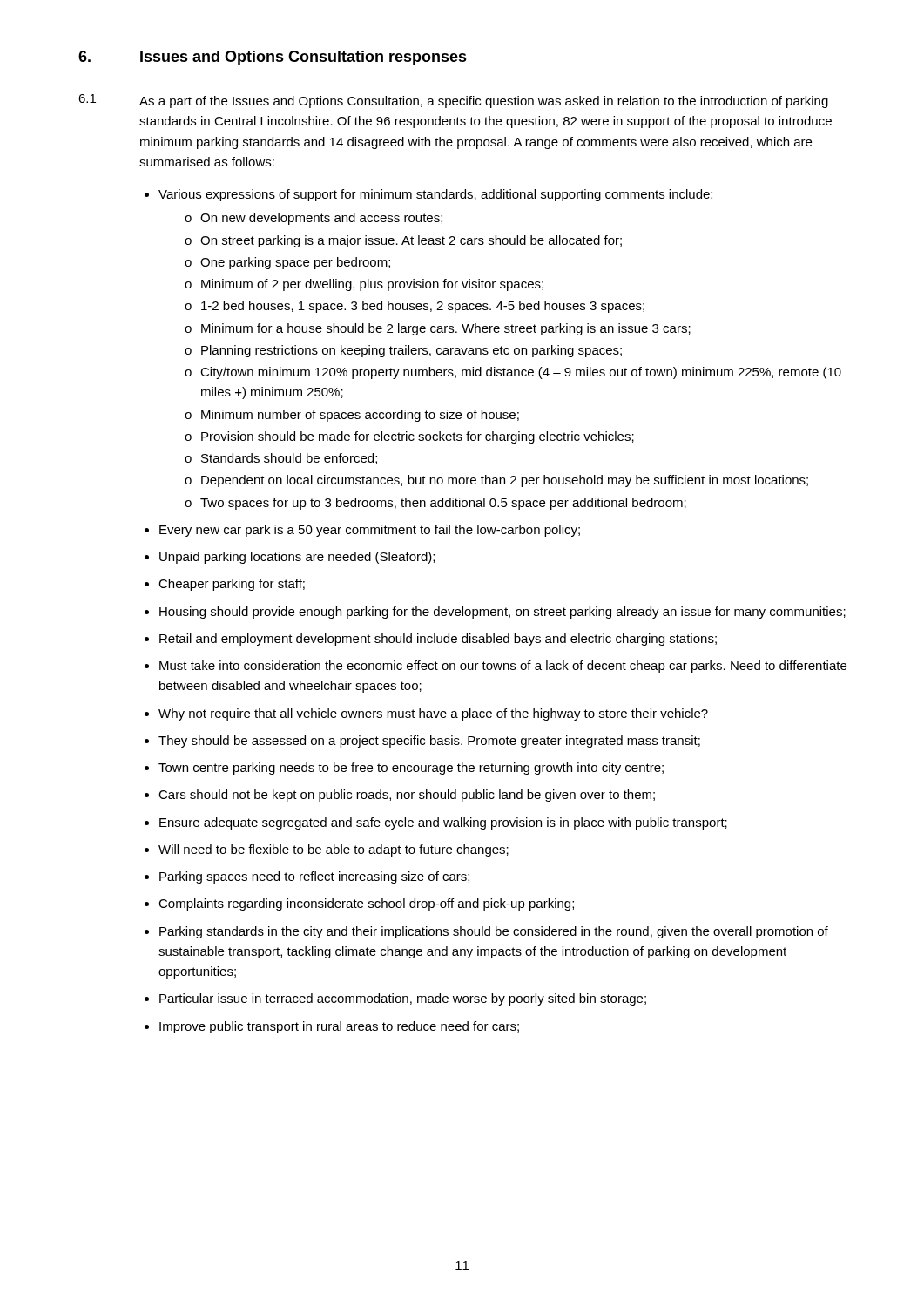Click on the passage starting "Improve public transport in rural areas"
The height and width of the screenshot is (1307, 924).
click(339, 1026)
